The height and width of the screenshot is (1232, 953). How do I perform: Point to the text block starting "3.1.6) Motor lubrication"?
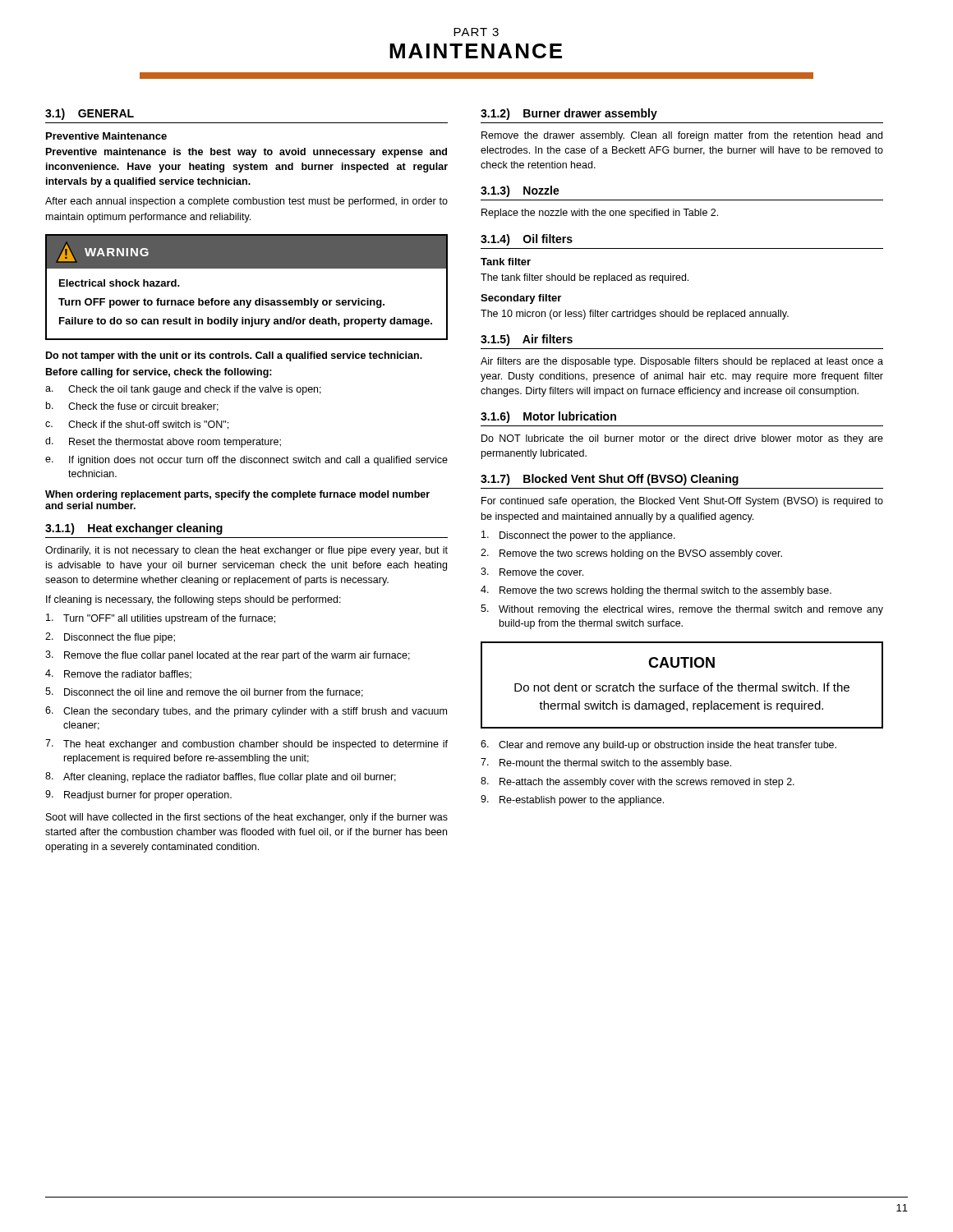(549, 417)
